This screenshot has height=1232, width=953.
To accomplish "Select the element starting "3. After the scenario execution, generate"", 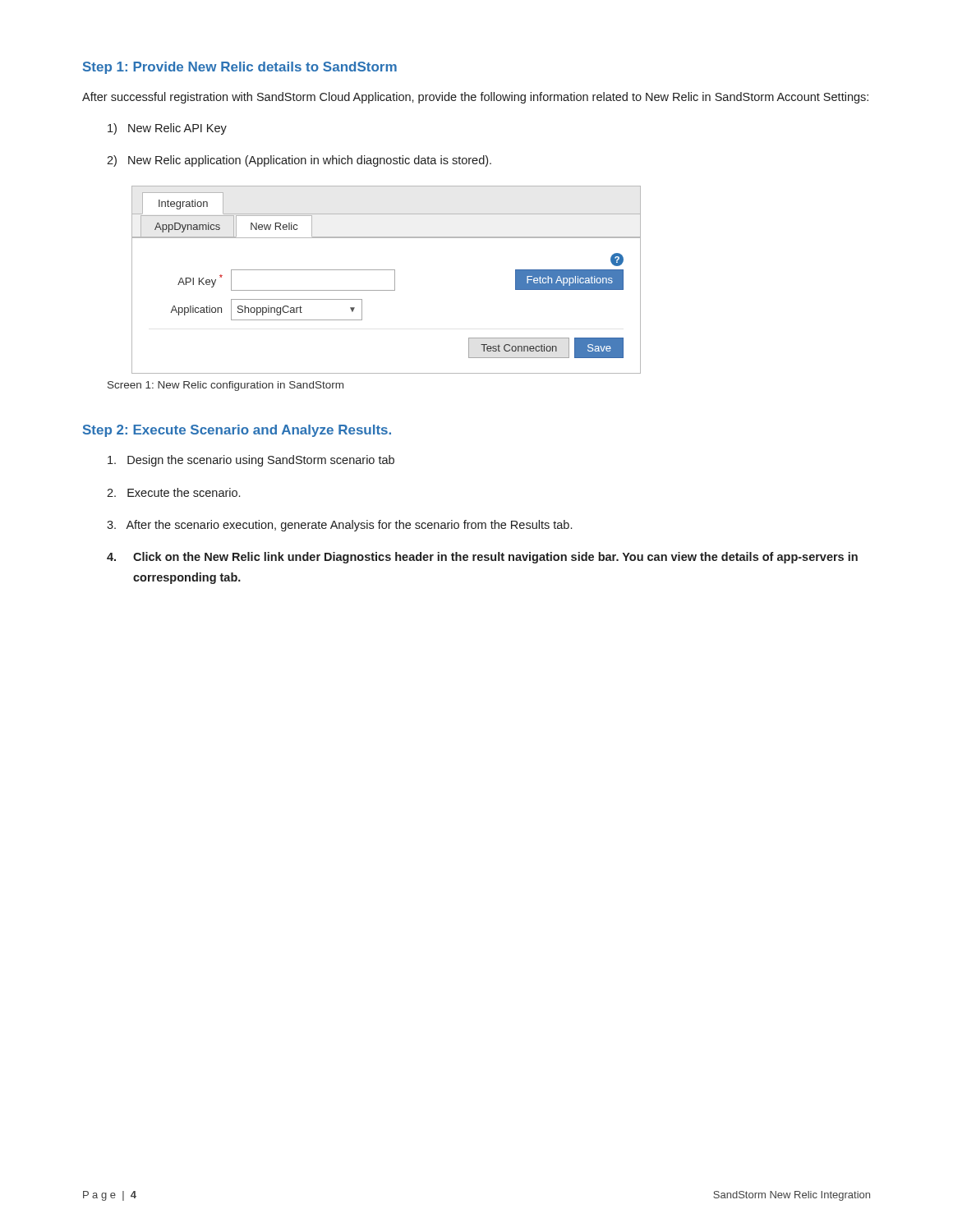I will pyautogui.click(x=489, y=525).
